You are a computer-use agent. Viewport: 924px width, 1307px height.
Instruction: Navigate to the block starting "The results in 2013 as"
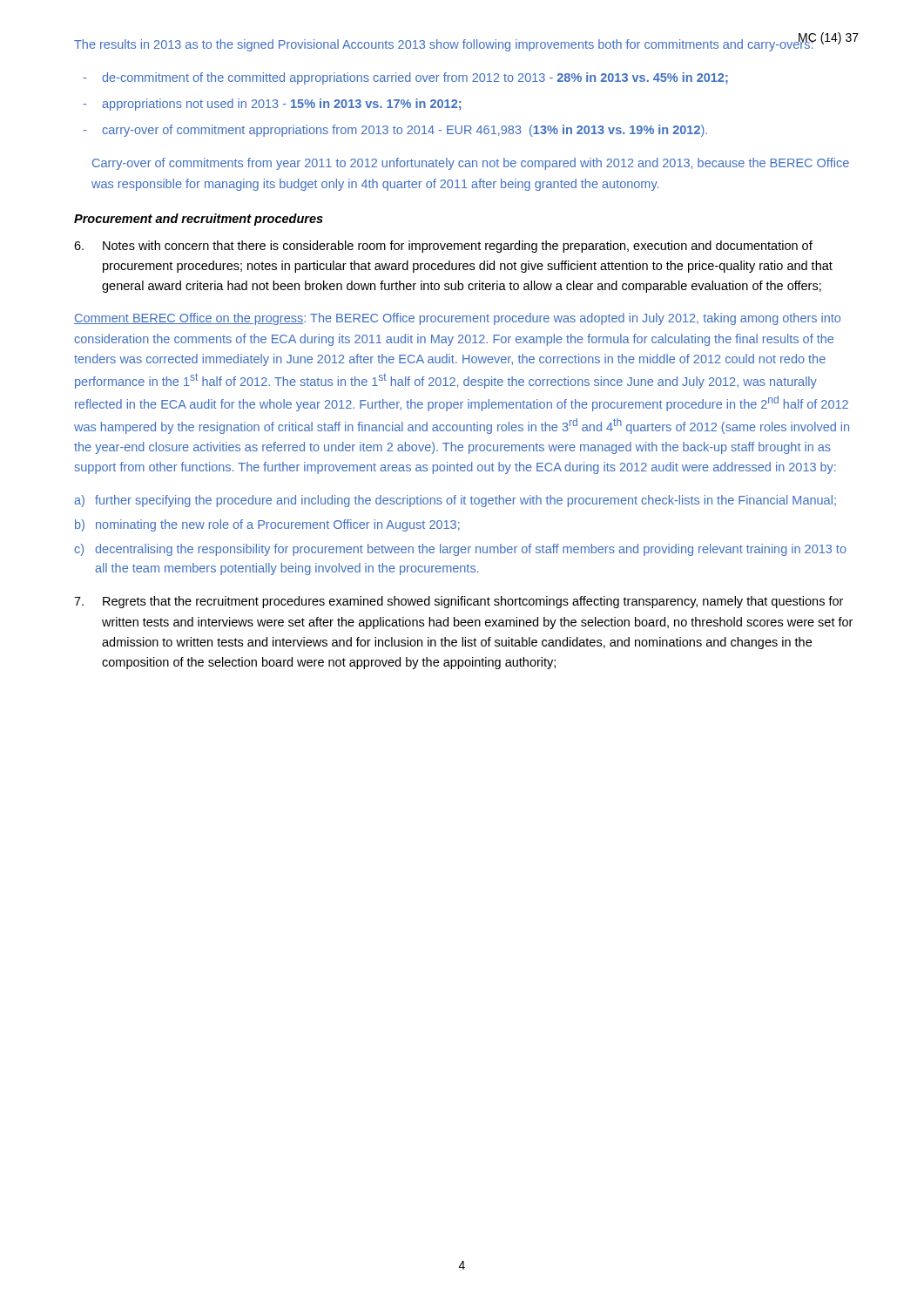[444, 44]
